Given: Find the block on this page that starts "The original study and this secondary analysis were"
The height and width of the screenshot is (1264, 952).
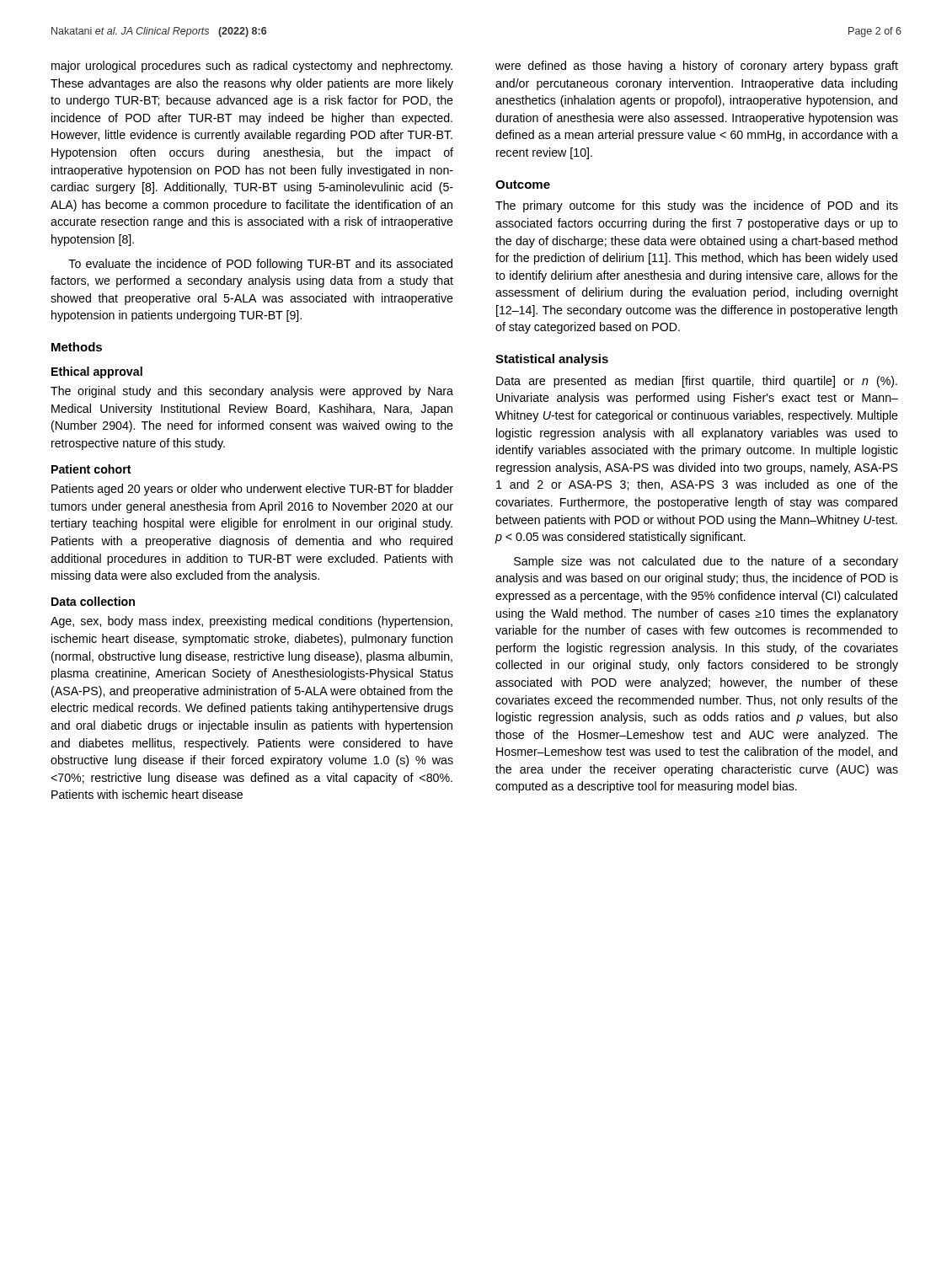Looking at the screenshot, I should 252,417.
